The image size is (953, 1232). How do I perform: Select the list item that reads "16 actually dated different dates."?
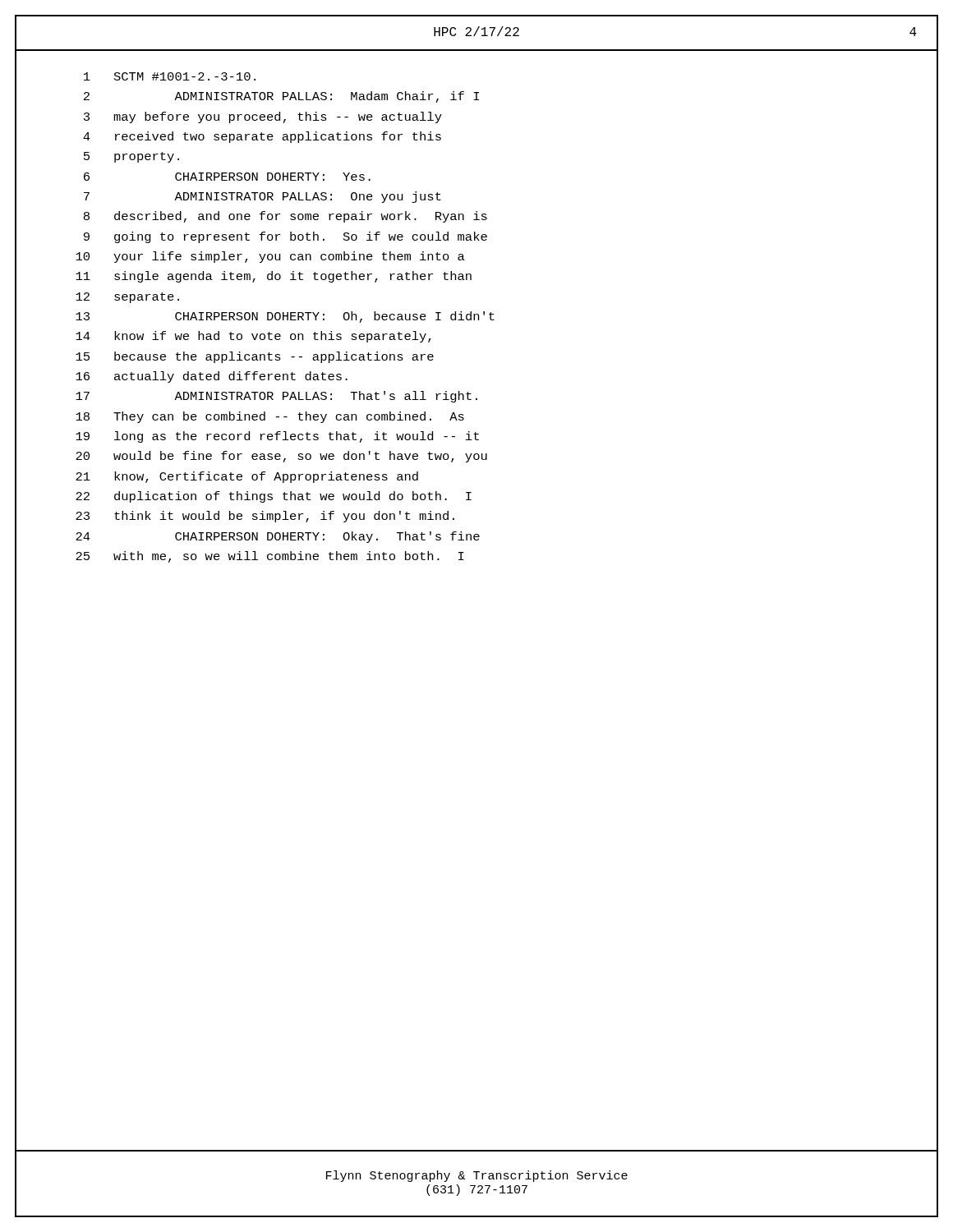point(212,377)
